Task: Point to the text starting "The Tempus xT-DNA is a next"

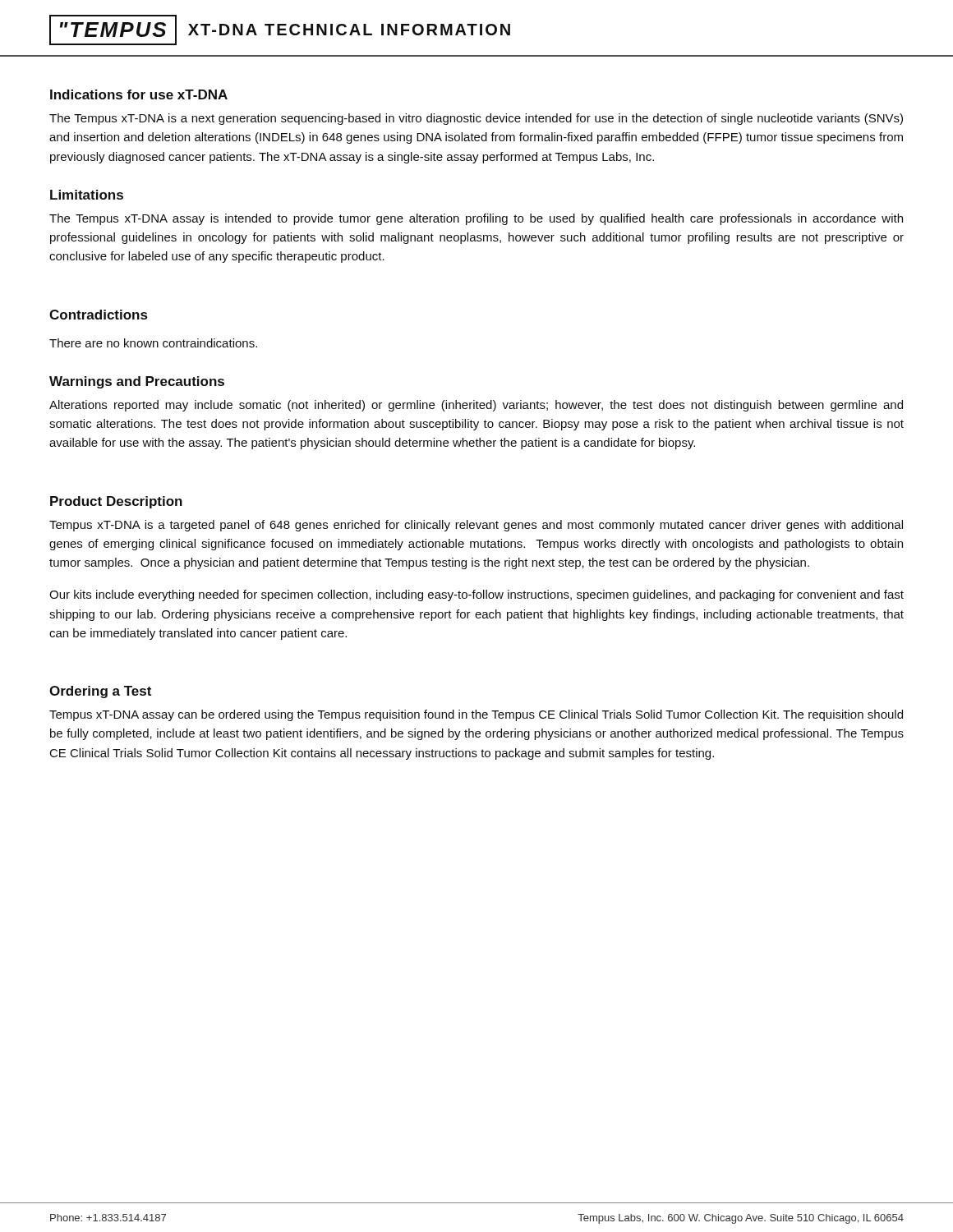Action: pos(476,137)
